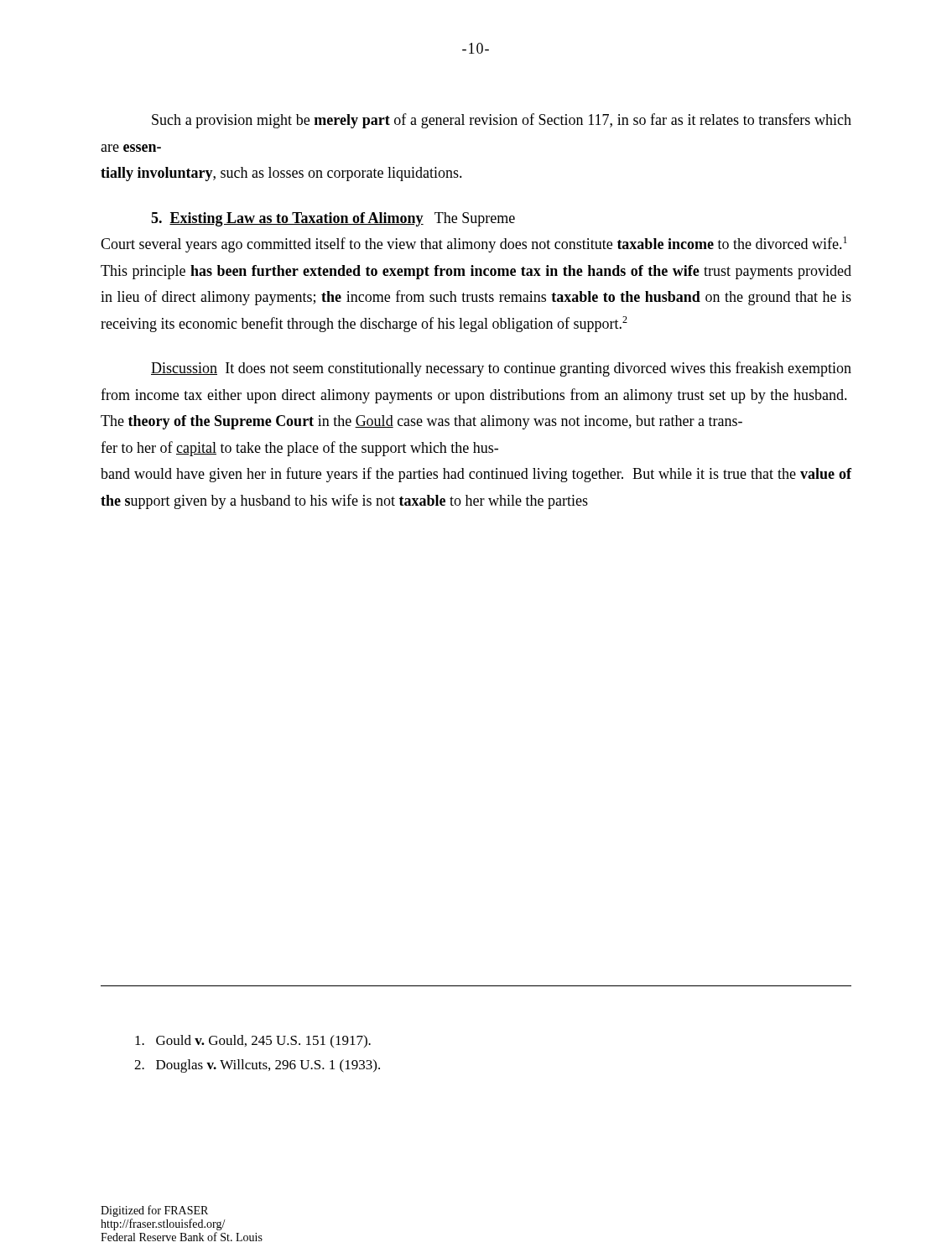The height and width of the screenshot is (1258, 952).
Task: Find the footnote that says "Gould v. Gould,"
Action: tap(253, 1041)
